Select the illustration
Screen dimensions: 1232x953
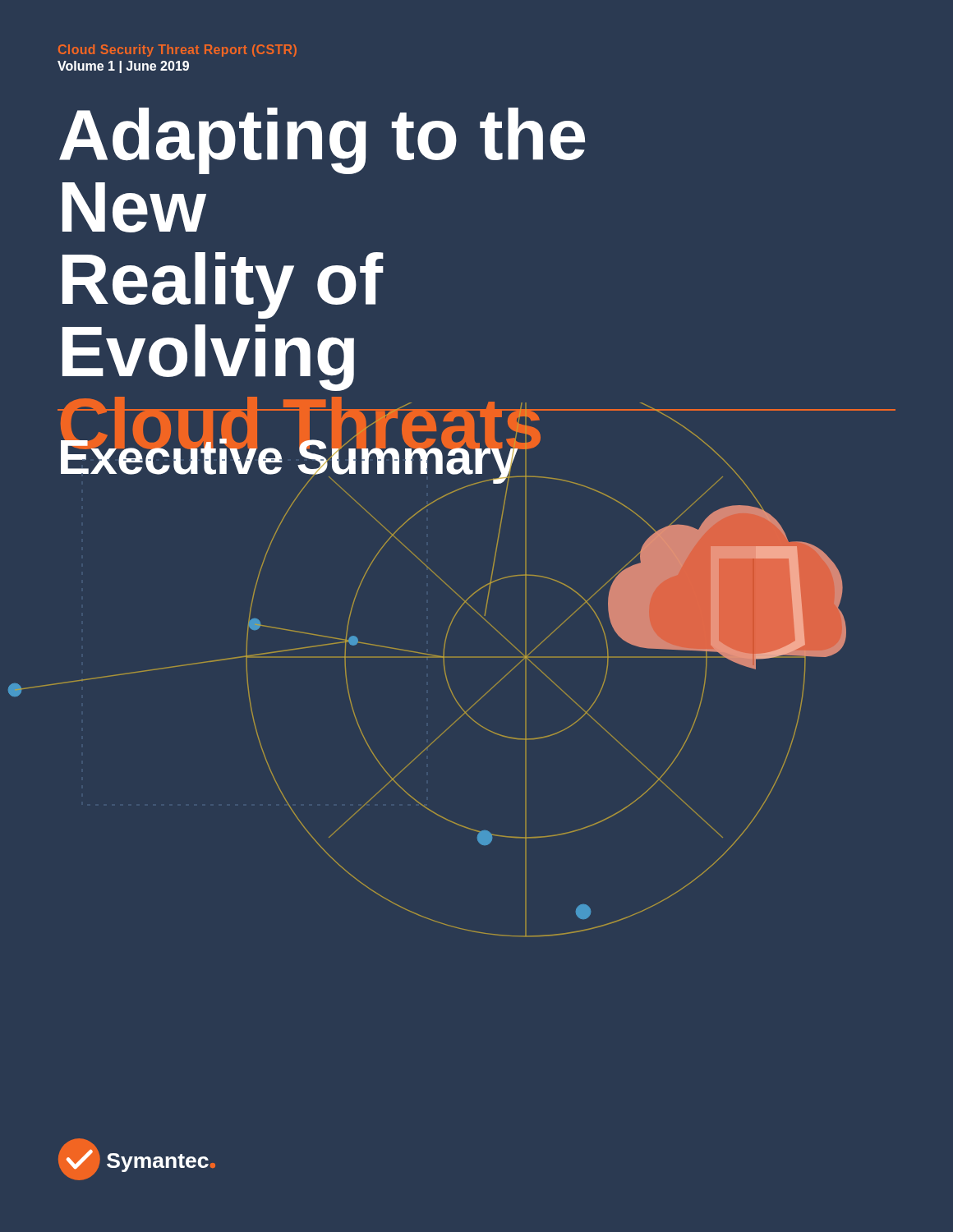pos(476,780)
